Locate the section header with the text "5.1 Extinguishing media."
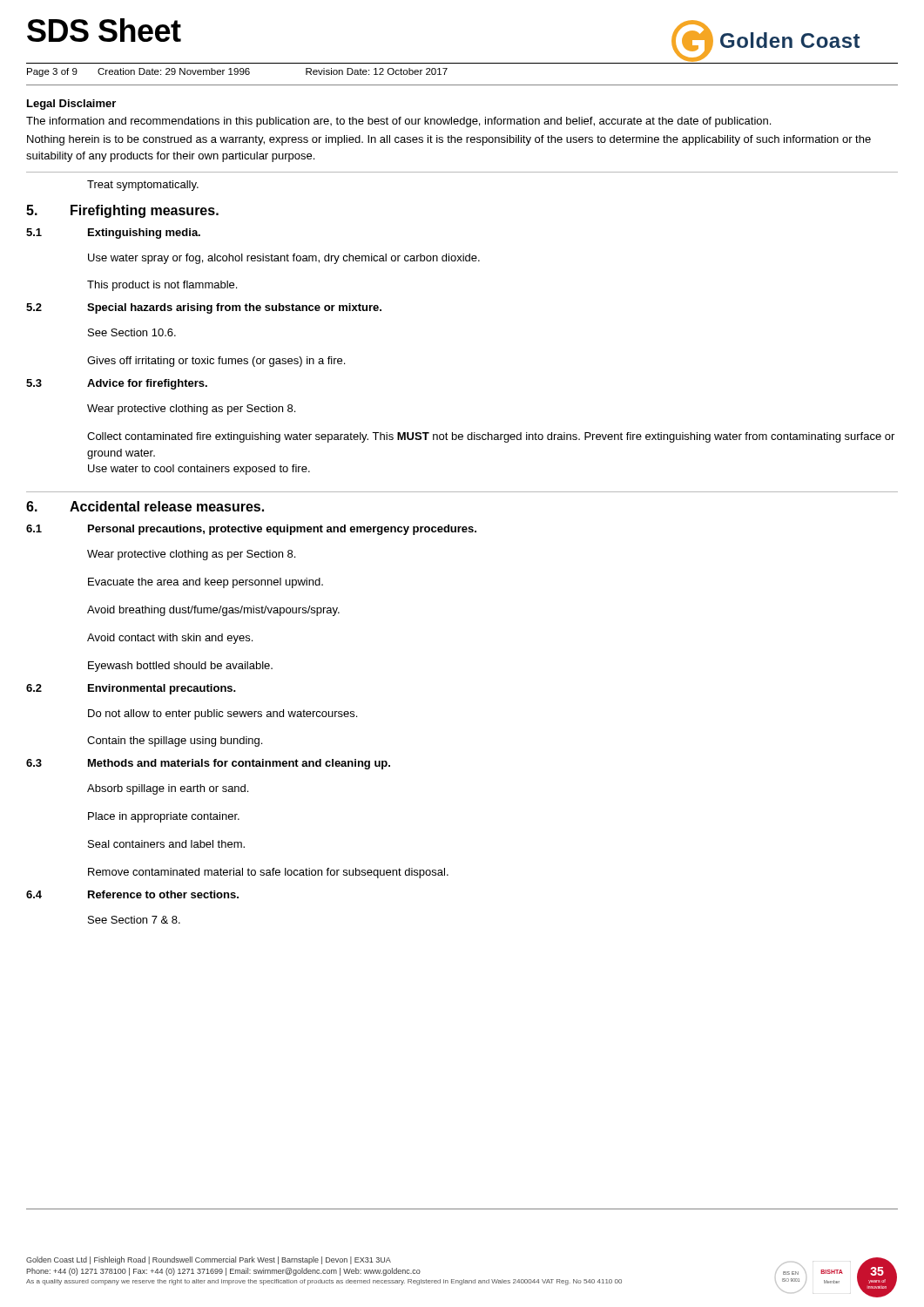 coord(113,234)
